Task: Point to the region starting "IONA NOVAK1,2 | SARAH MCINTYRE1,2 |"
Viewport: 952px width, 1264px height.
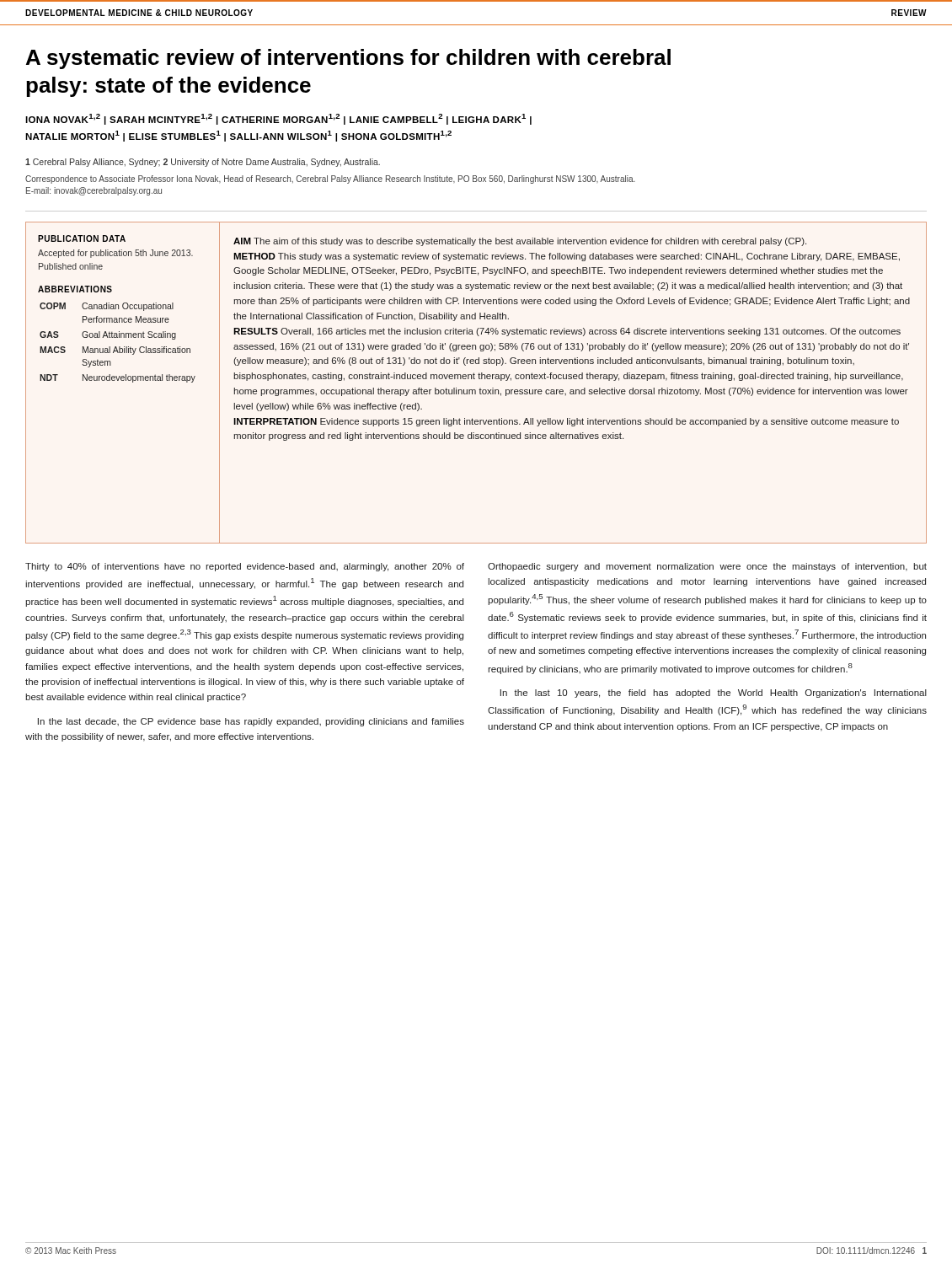Action: click(279, 126)
